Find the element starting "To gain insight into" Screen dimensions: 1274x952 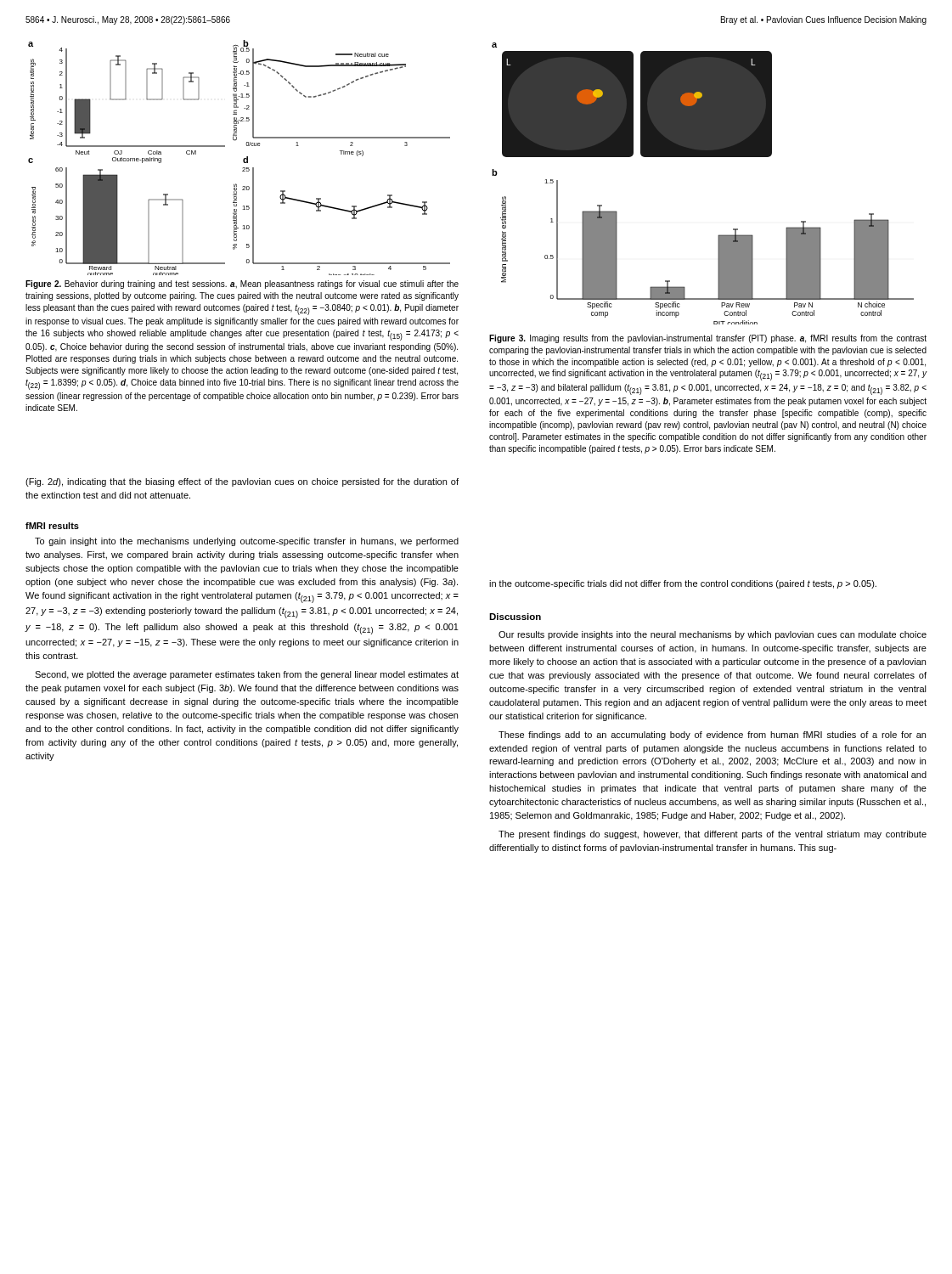pos(242,649)
